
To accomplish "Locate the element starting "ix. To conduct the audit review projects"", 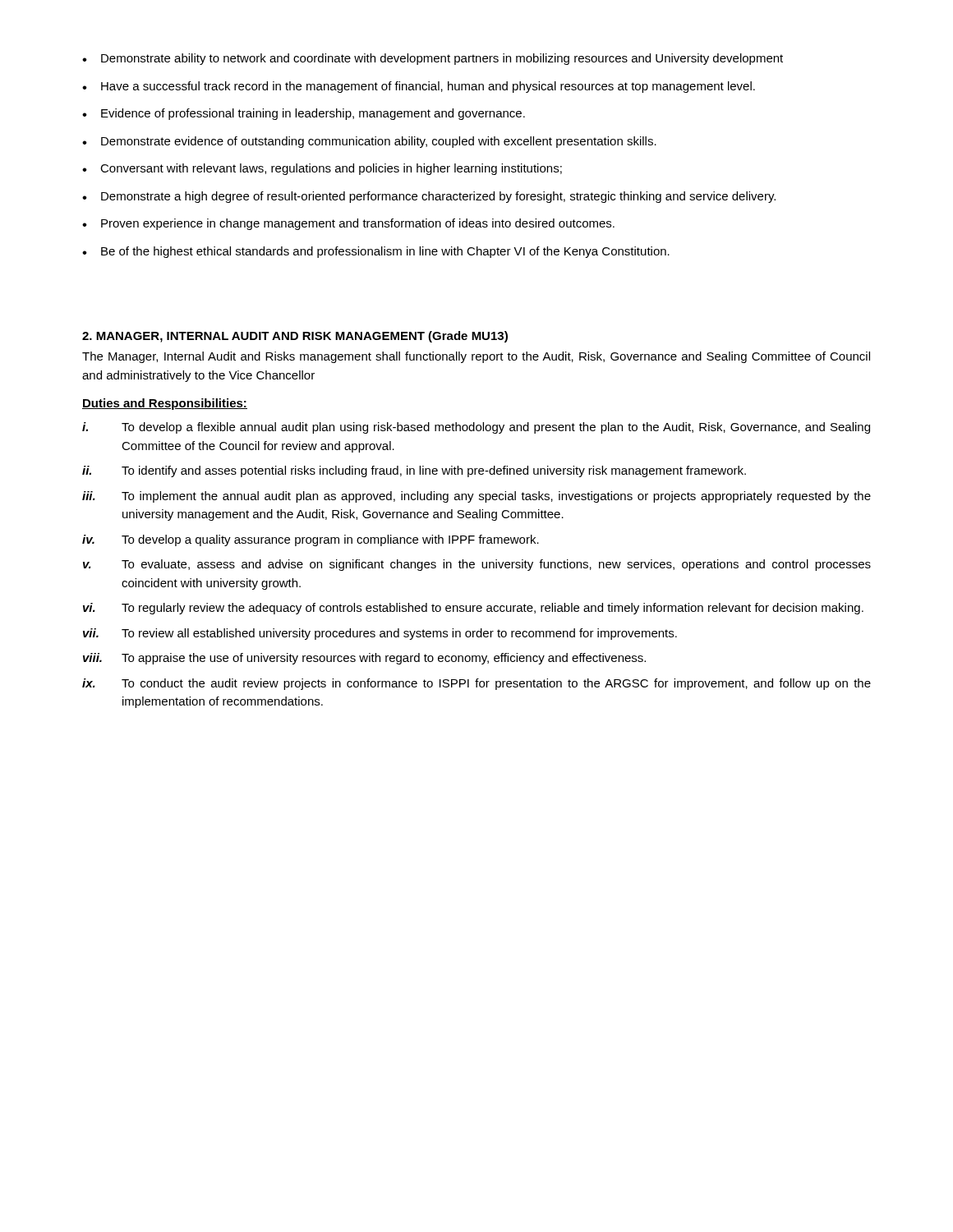I will tap(476, 692).
